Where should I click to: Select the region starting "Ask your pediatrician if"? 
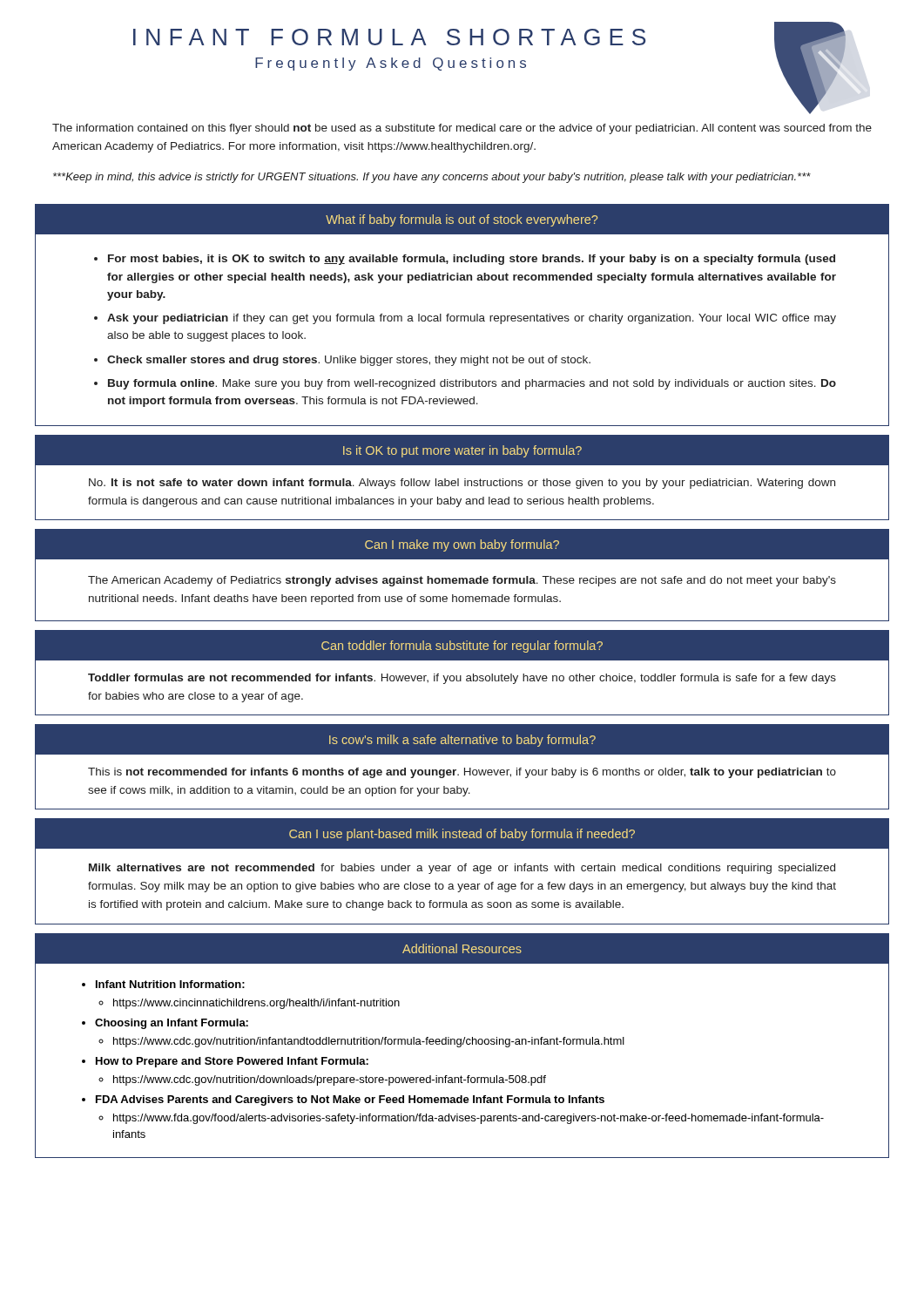point(472,327)
